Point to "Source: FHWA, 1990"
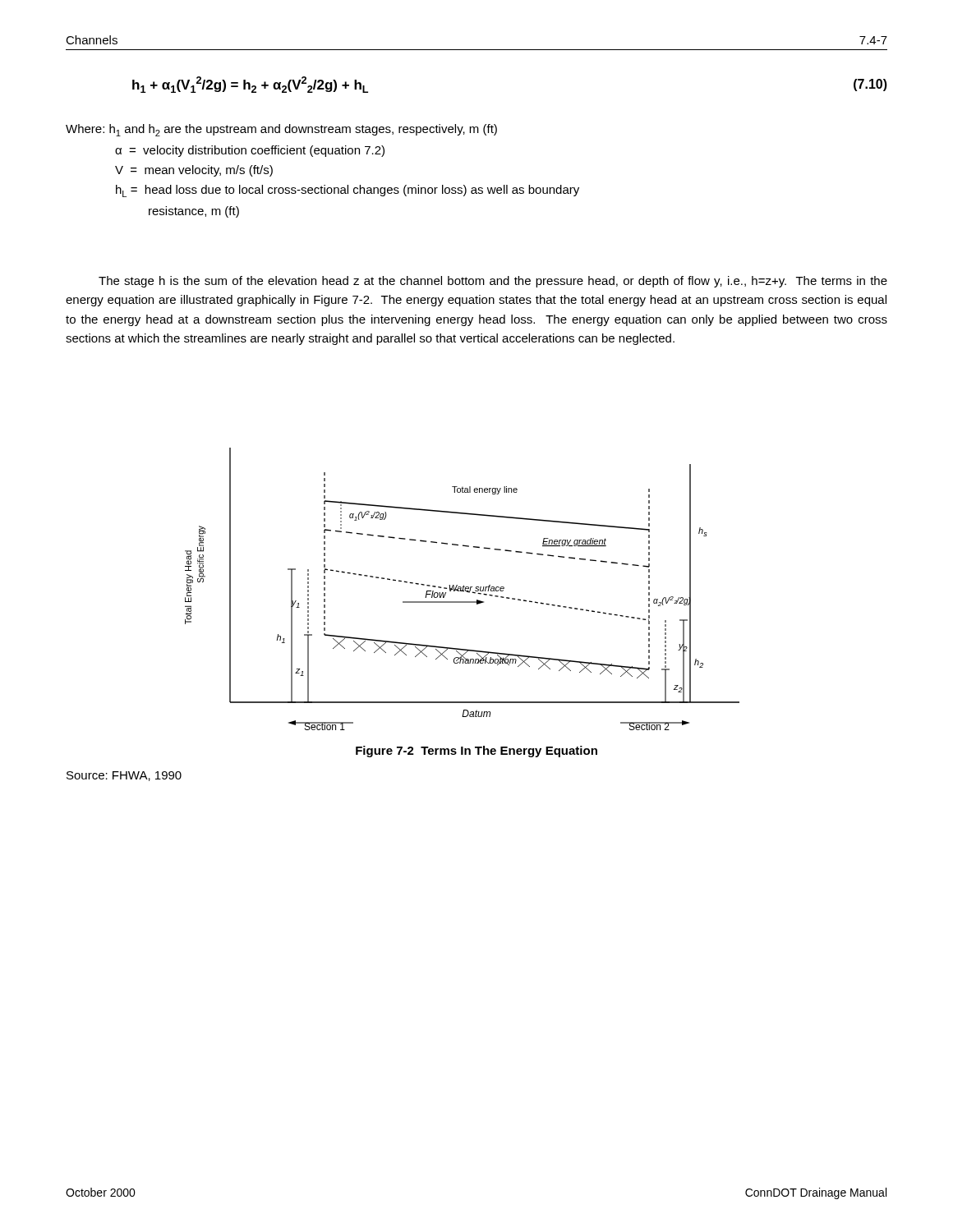 [124, 775]
